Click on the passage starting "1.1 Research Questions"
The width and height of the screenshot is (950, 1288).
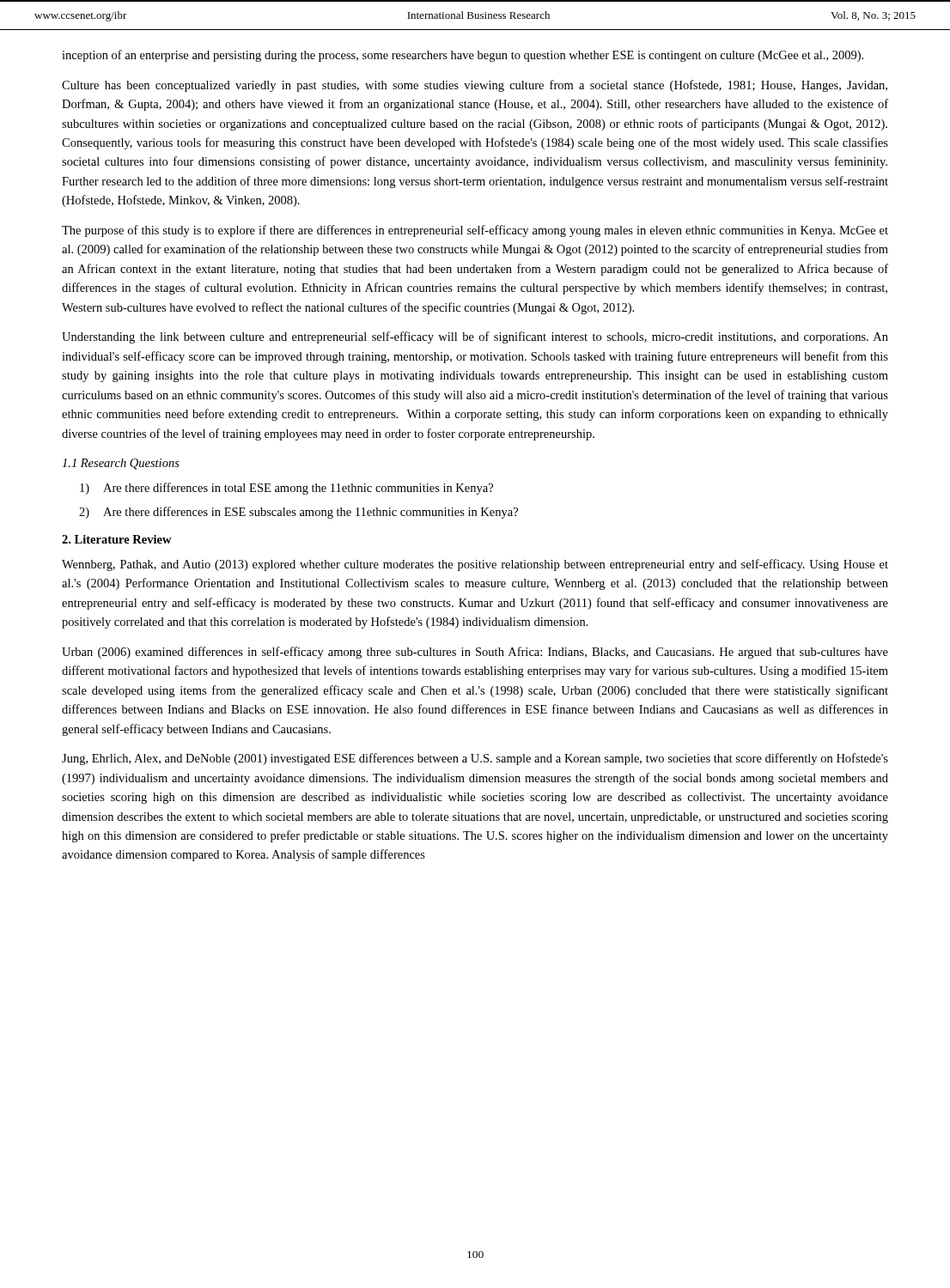point(121,463)
